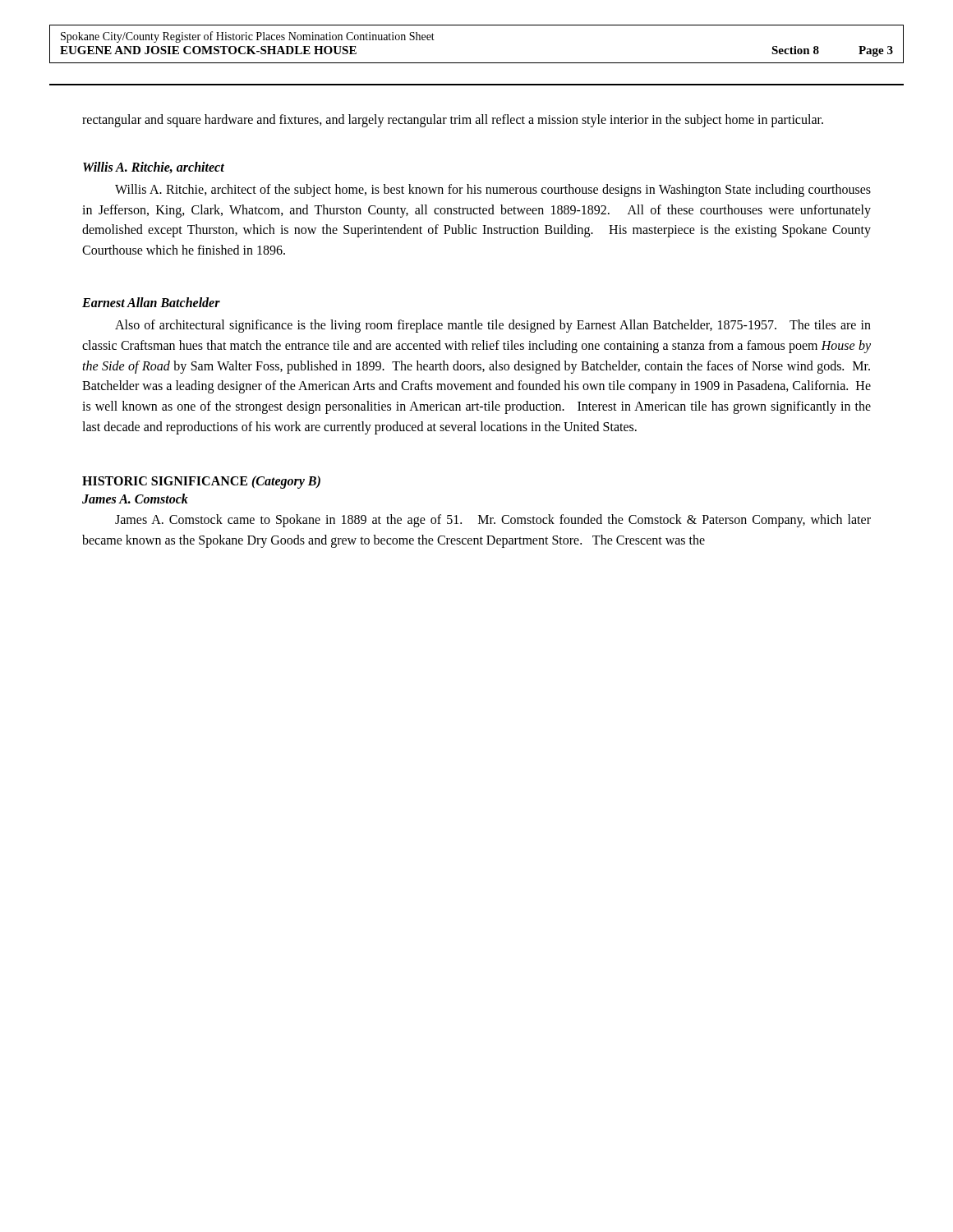Click on the text block with the text "Willis A. Ritchie, architect of the subject"

(x=476, y=220)
